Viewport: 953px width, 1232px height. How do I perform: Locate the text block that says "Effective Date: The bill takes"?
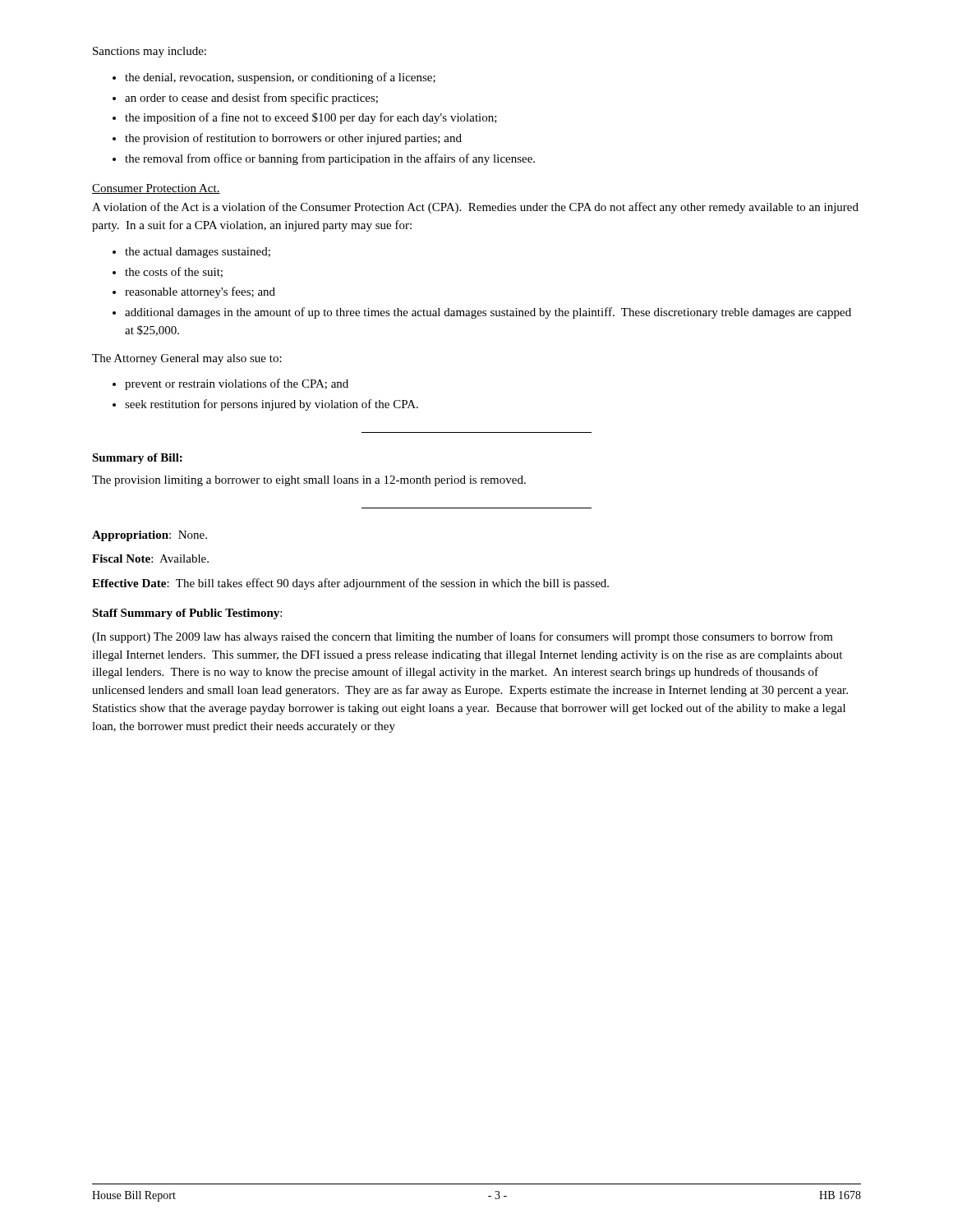point(351,583)
